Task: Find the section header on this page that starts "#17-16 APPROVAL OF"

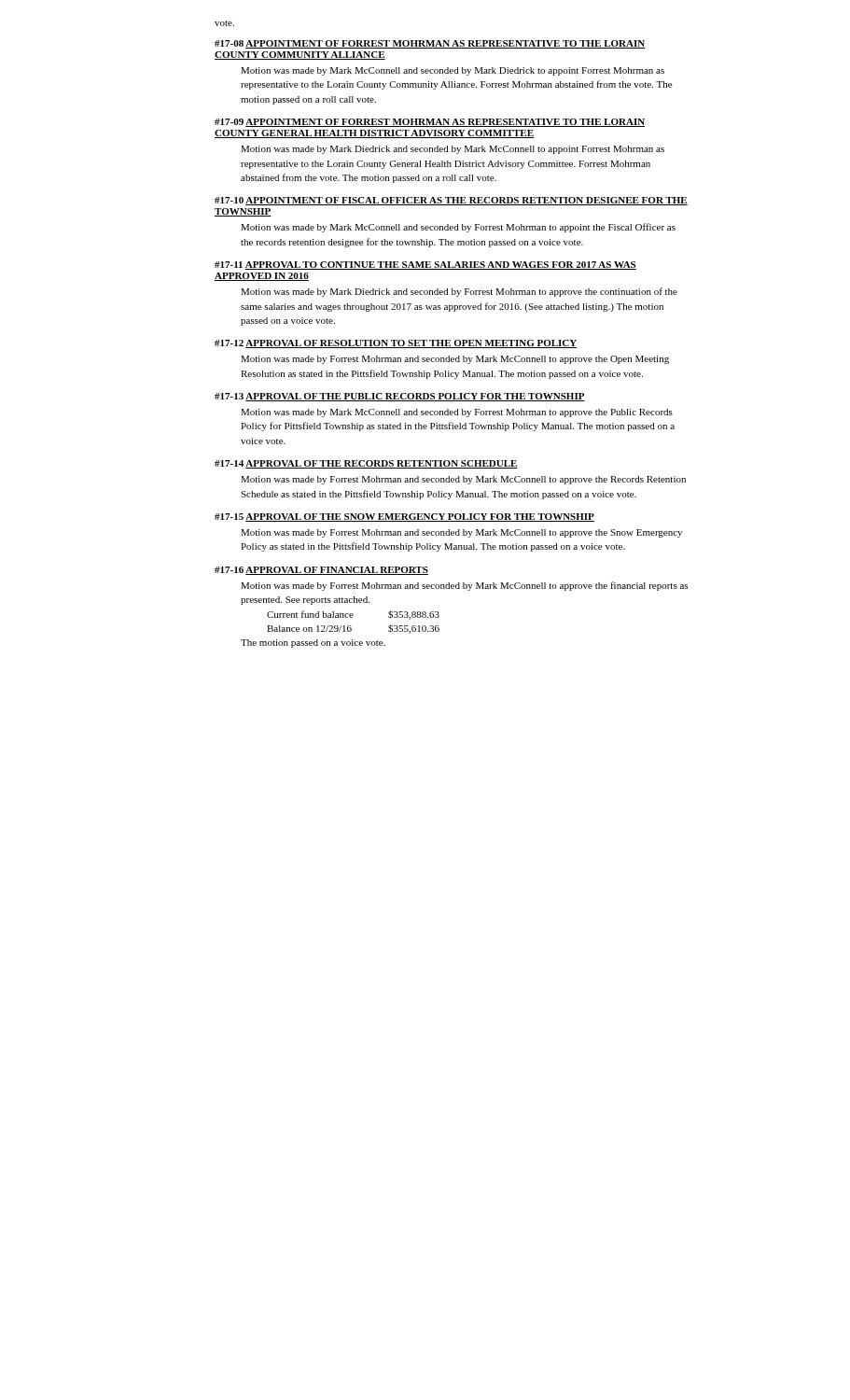Action: (x=321, y=571)
